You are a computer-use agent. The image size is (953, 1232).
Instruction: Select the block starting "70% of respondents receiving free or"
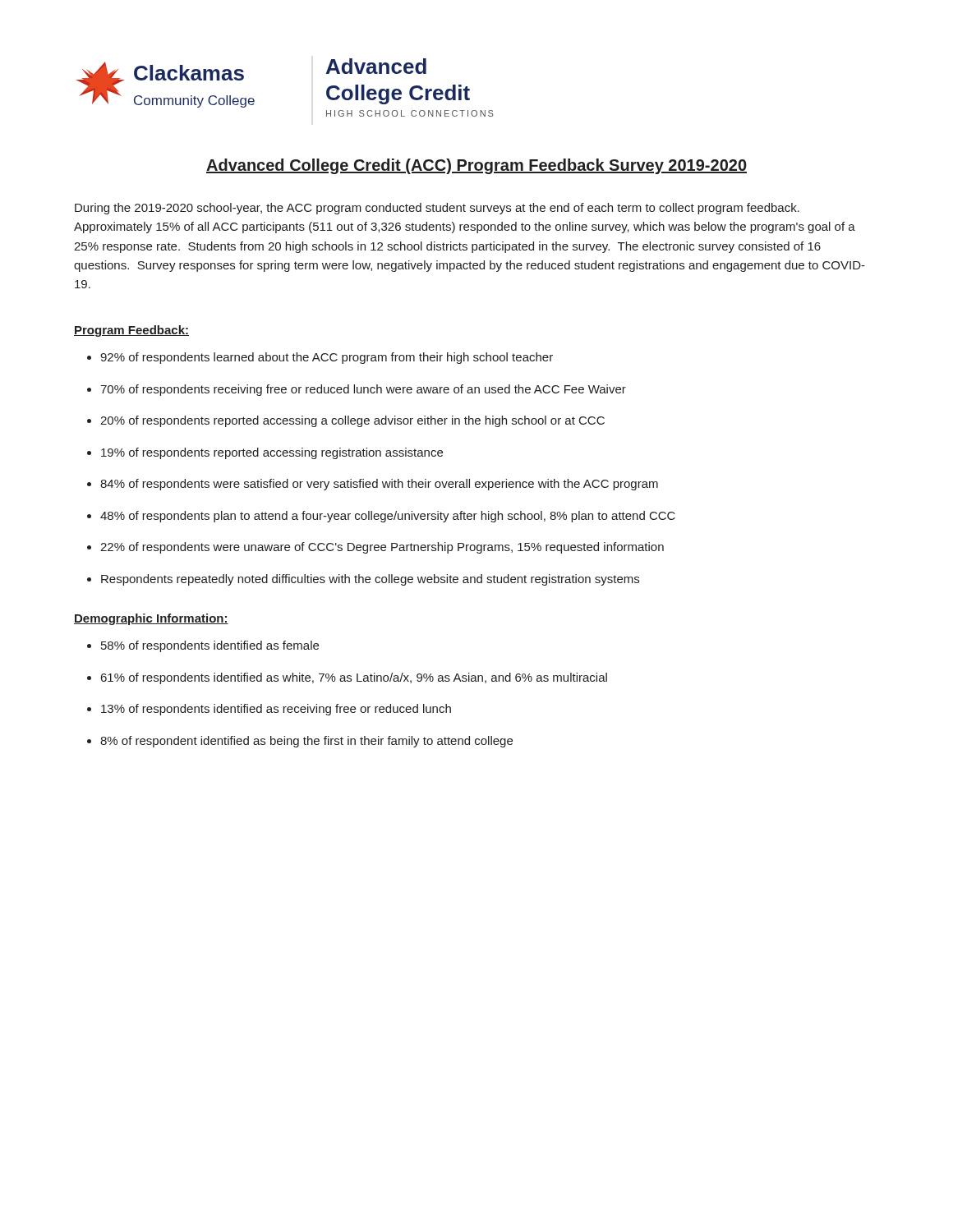363,389
